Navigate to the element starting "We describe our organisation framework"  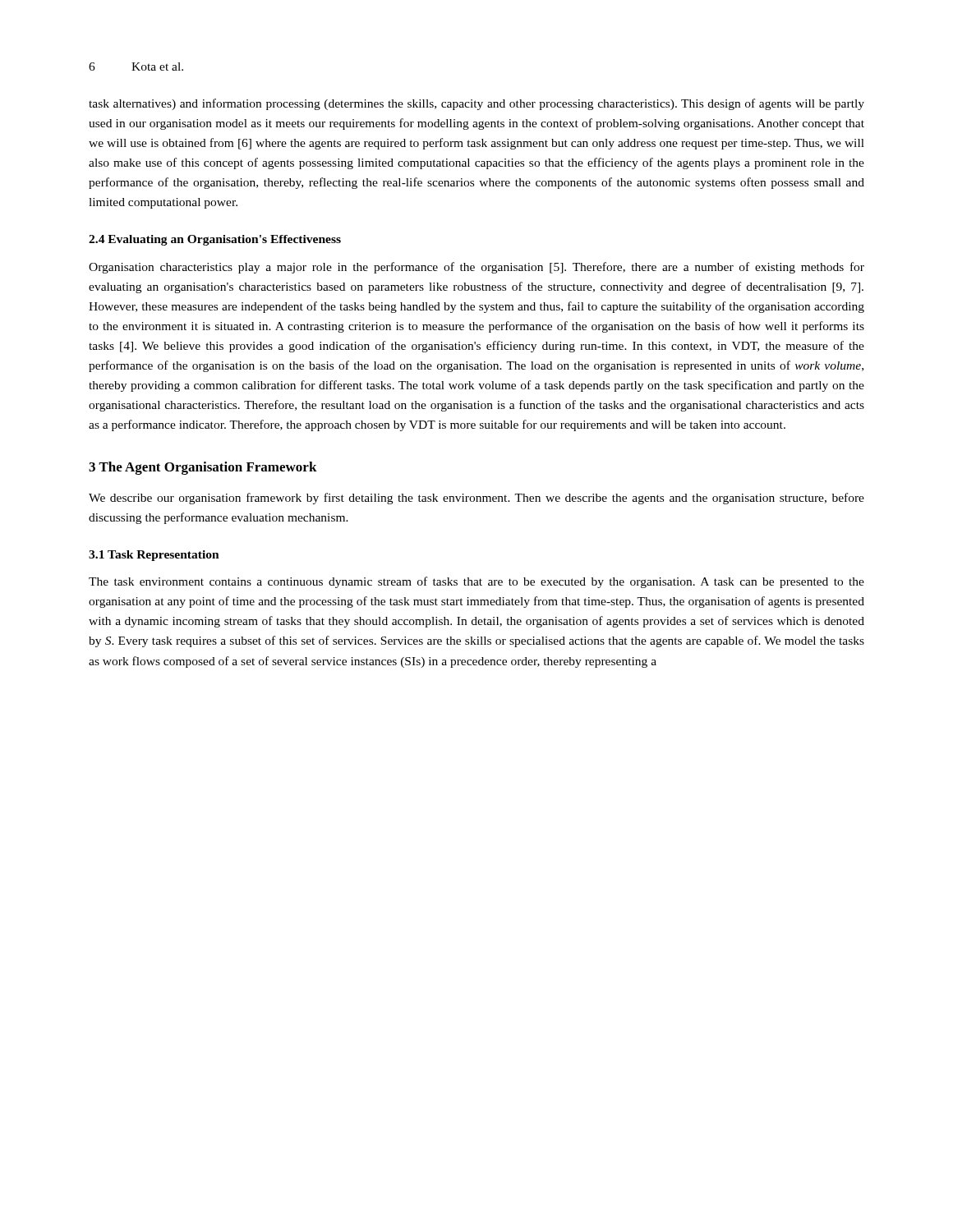coord(476,507)
